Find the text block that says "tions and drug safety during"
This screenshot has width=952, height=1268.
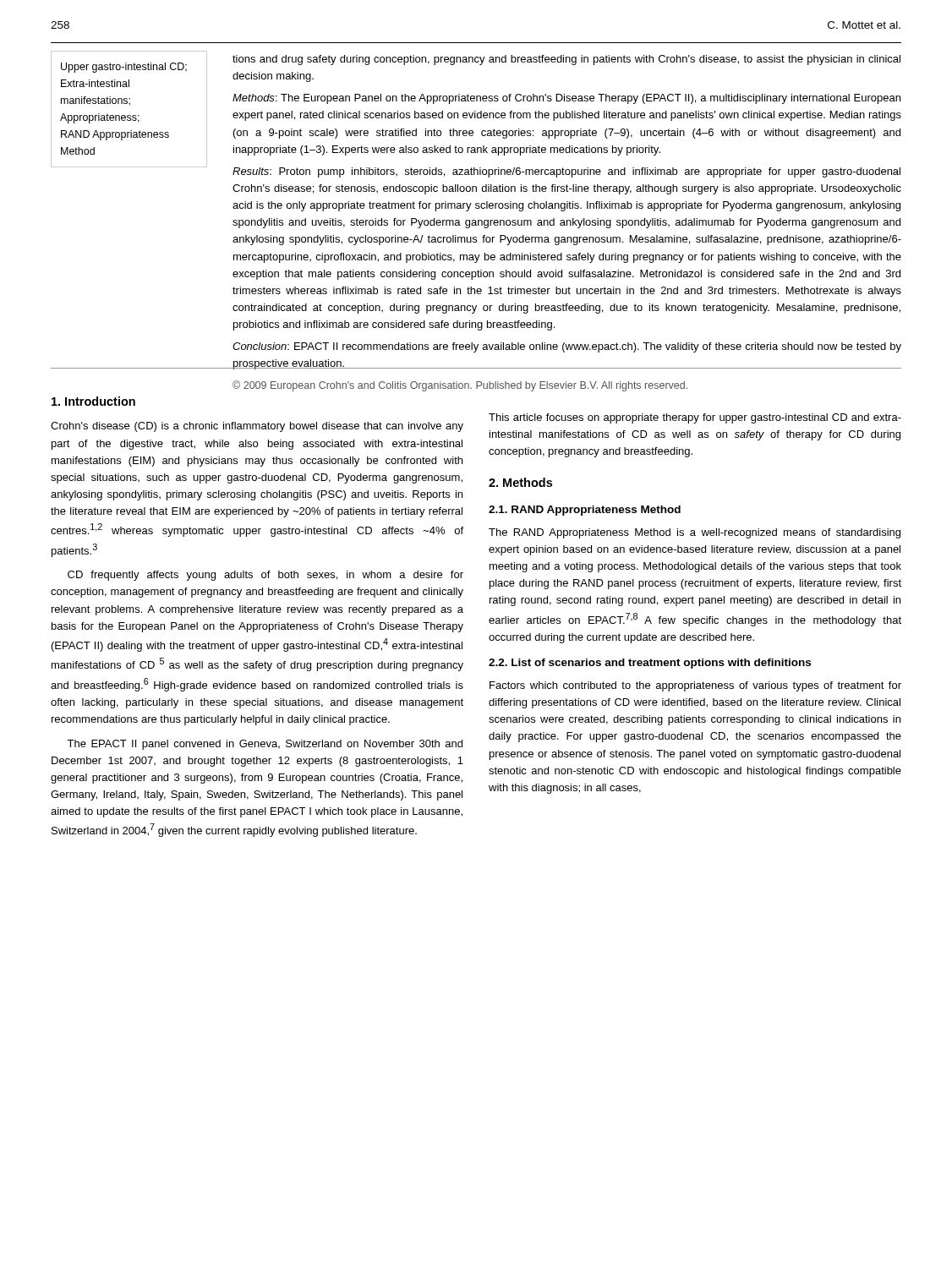click(x=567, y=222)
